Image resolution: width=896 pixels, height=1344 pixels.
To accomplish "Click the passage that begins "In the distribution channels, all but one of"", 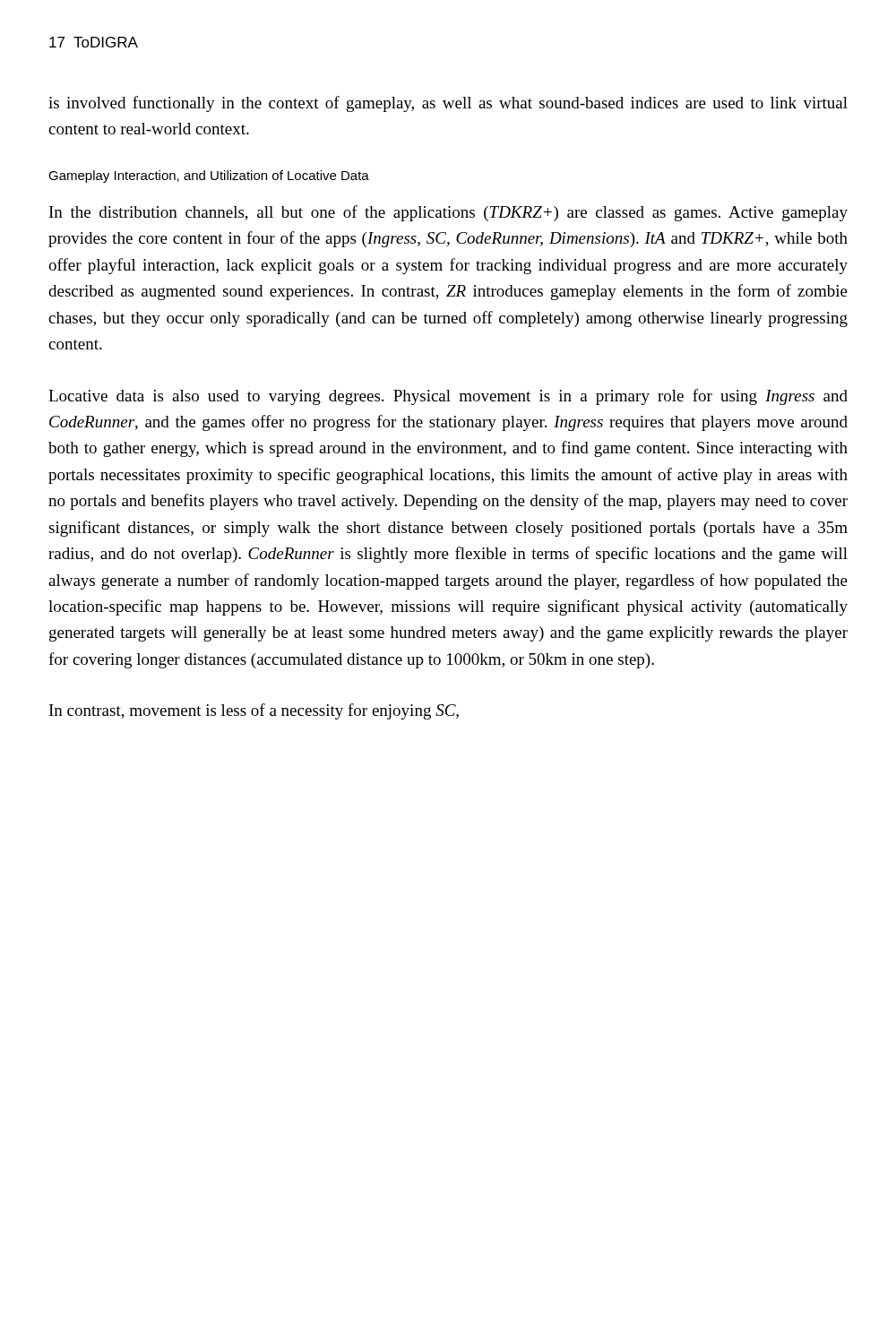I will click(448, 278).
